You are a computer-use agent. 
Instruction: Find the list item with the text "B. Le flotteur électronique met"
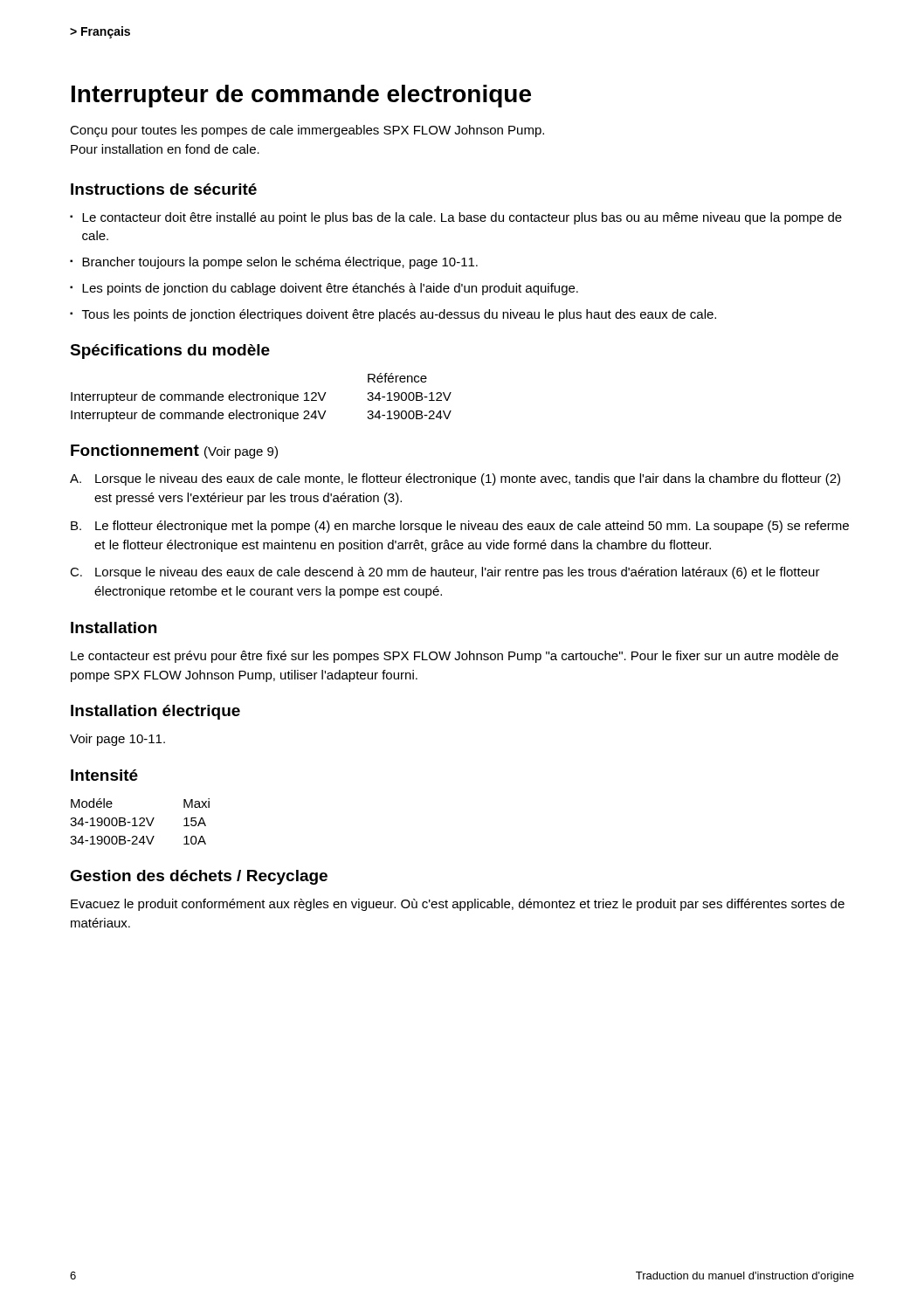[x=462, y=535]
